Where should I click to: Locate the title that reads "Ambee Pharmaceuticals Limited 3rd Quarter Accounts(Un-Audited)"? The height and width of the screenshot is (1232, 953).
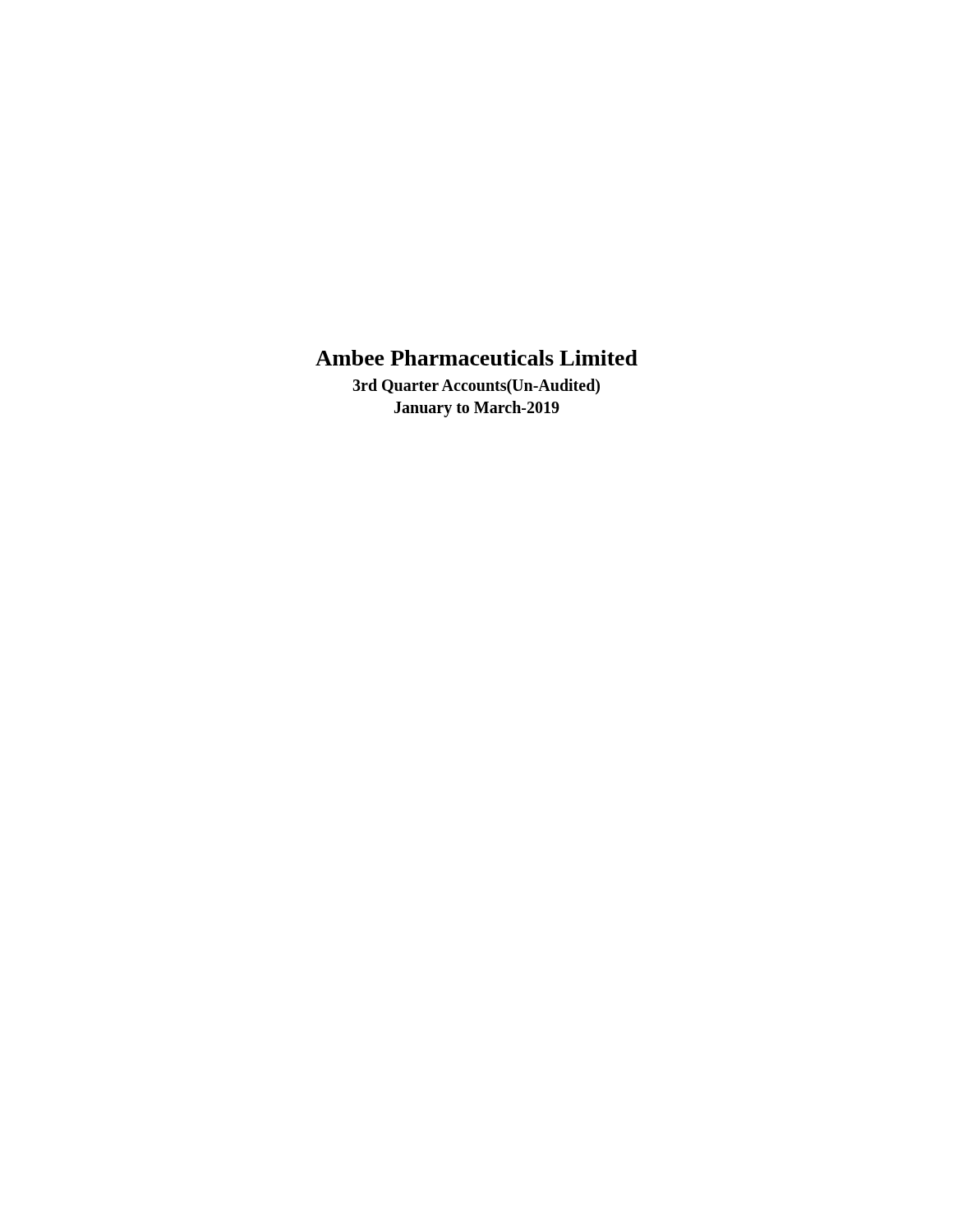tap(476, 381)
